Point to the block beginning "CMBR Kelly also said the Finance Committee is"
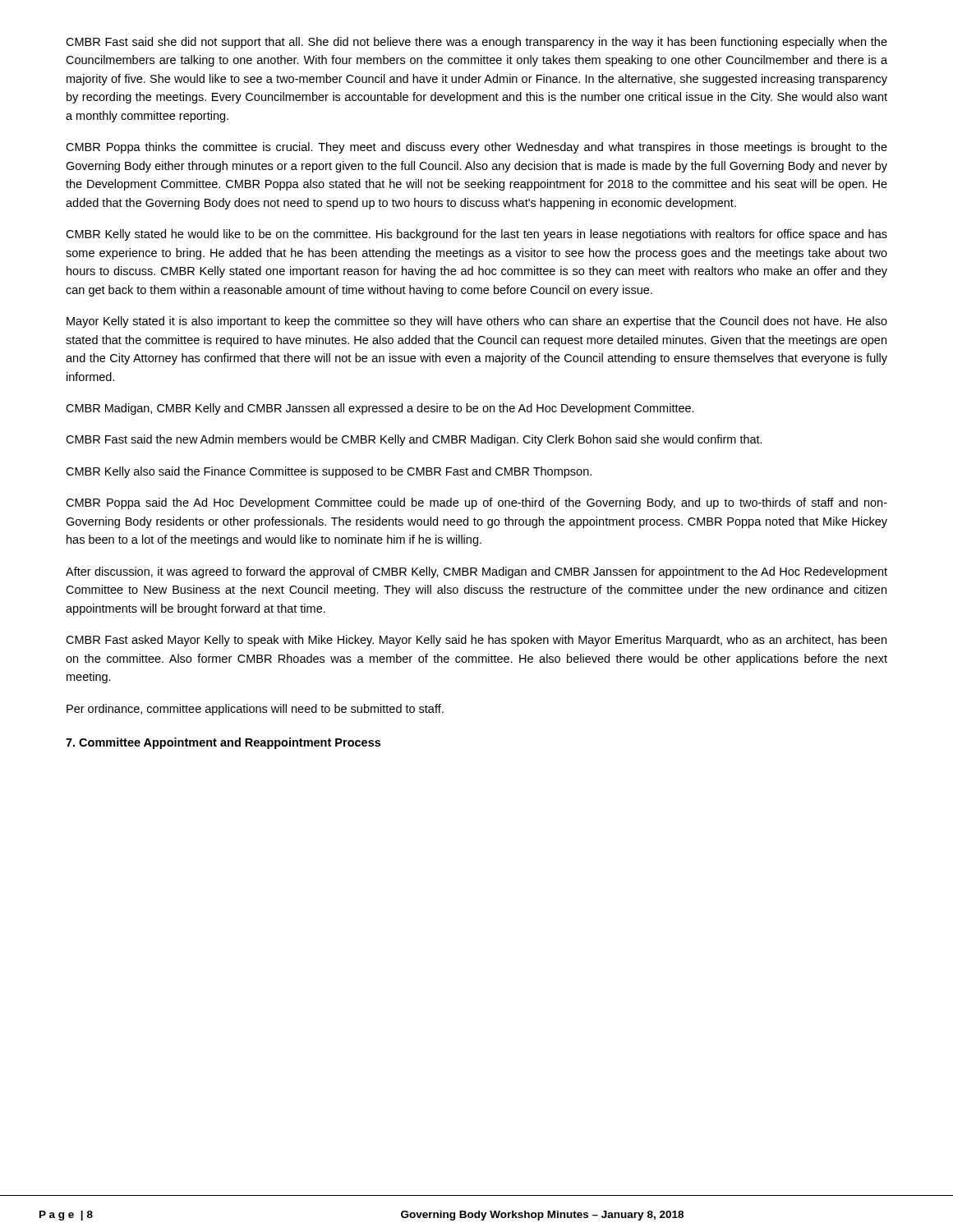Screen dimensions: 1232x953 click(329, 471)
